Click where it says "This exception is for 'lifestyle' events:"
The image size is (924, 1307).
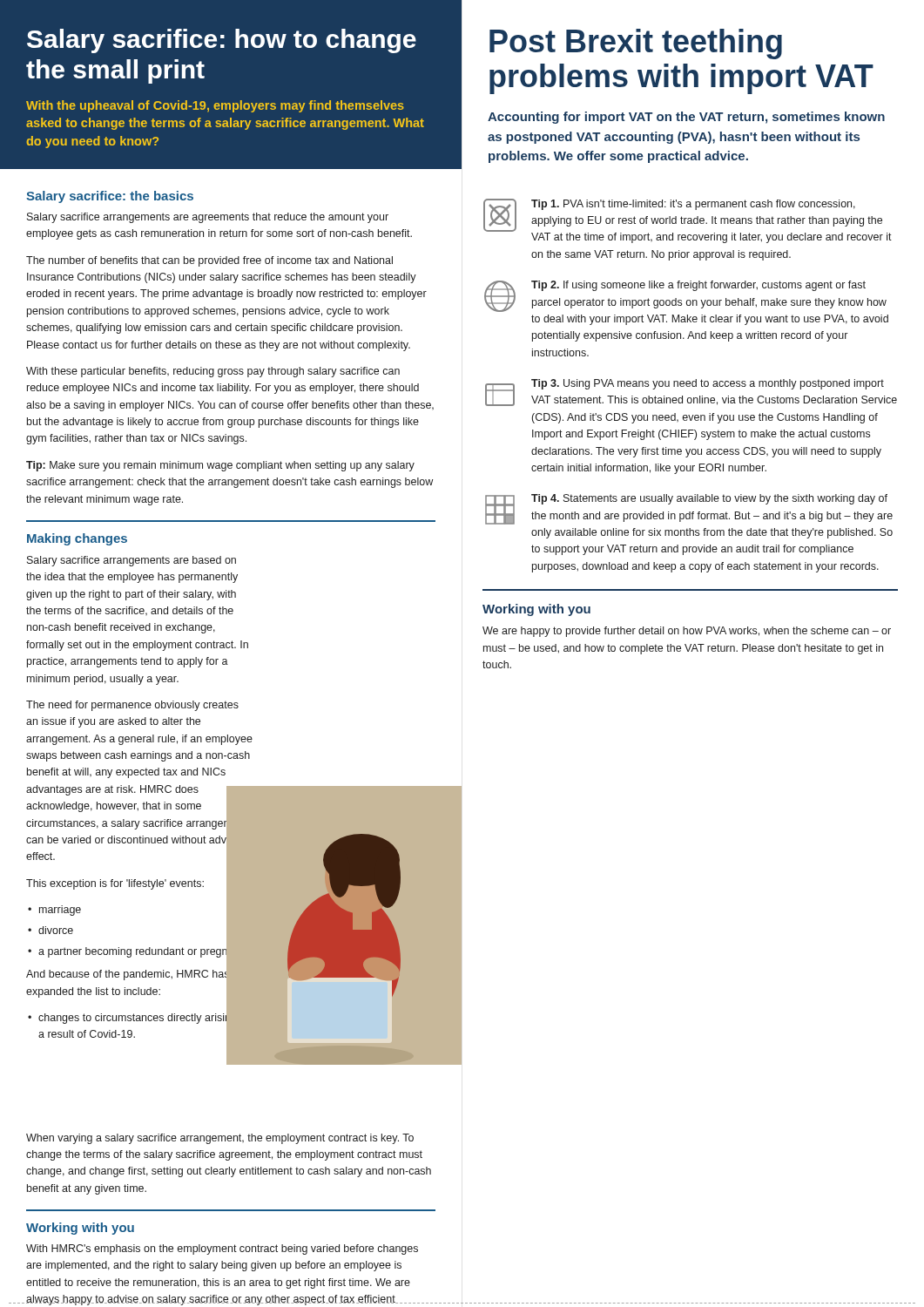coord(115,883)
